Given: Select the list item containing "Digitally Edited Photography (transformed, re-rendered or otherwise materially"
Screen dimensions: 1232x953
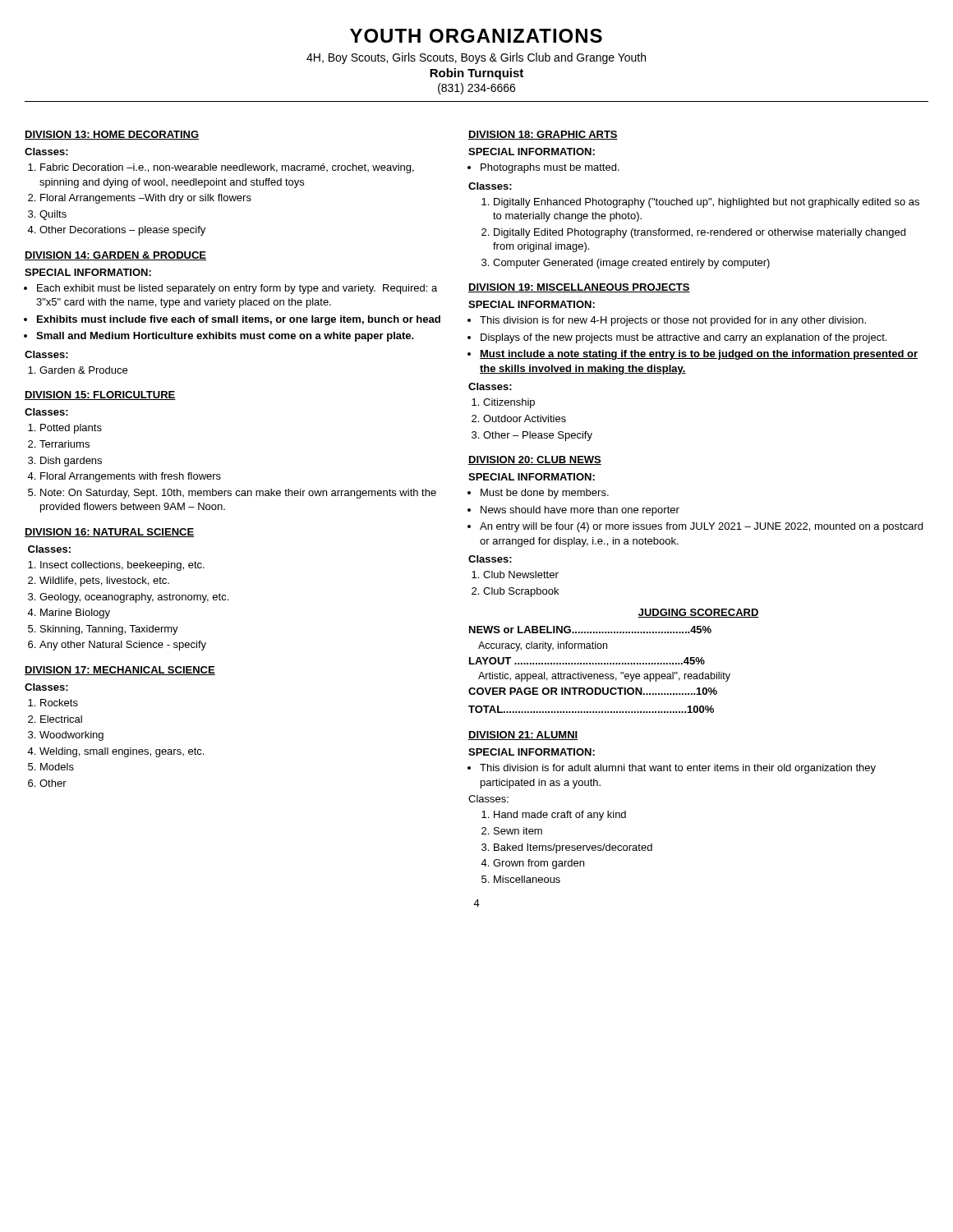Looking at the screenshot, I should (700, 239).
